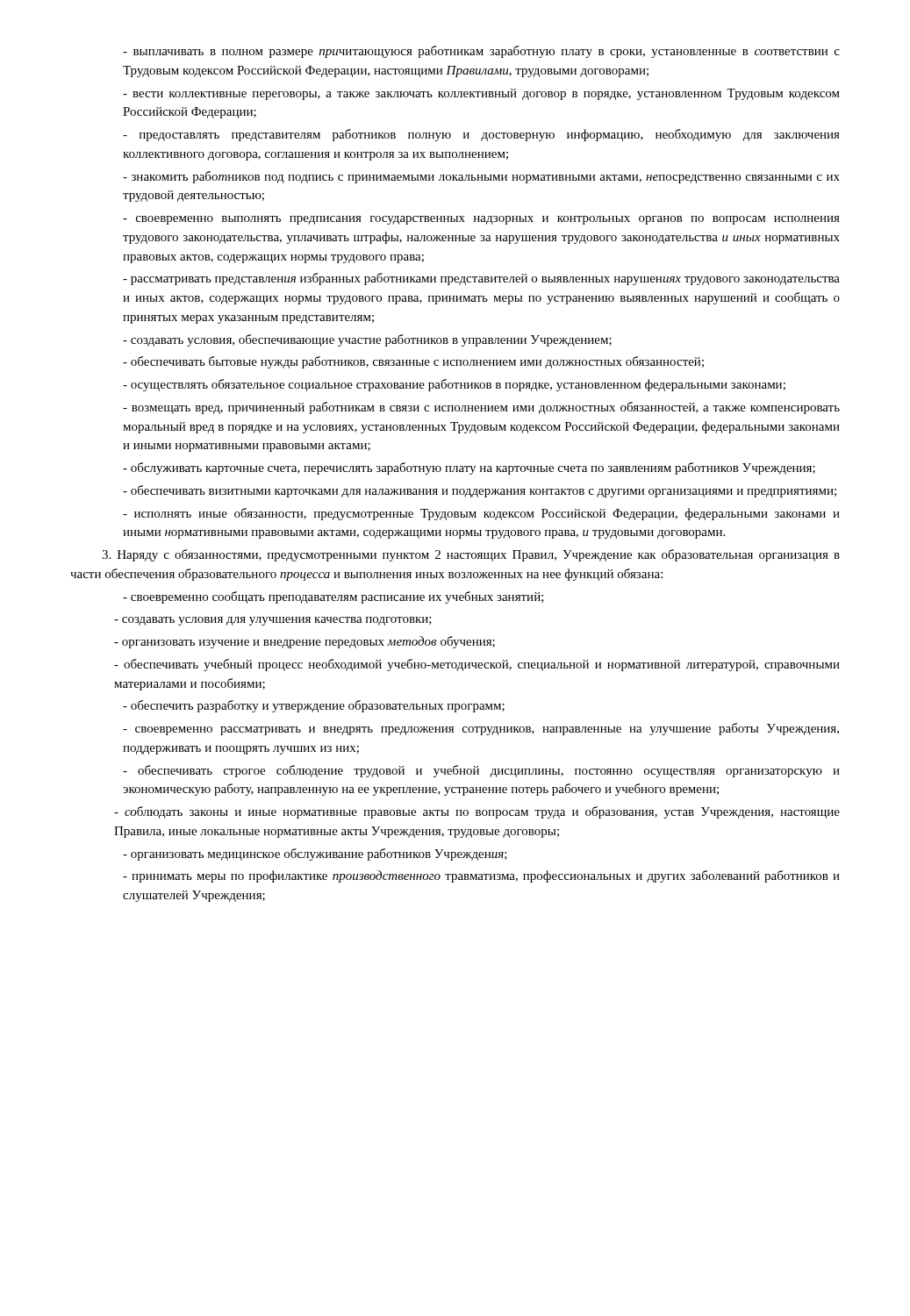
Task: Find the list item containing "обеспечивать учебный процесс необходимой"
Action: click(x=477, y=674)
